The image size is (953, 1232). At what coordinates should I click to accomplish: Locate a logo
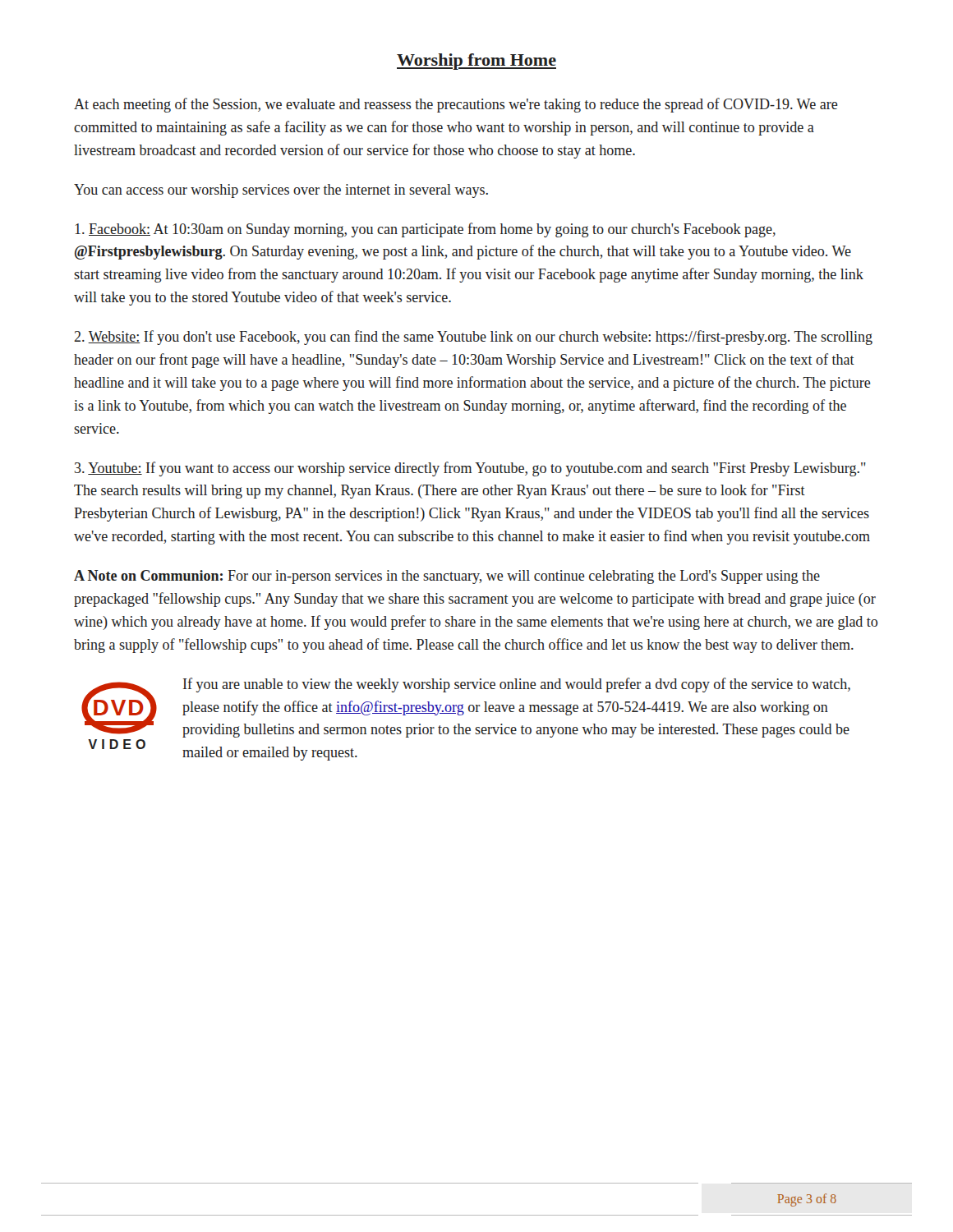coord(119,720)
